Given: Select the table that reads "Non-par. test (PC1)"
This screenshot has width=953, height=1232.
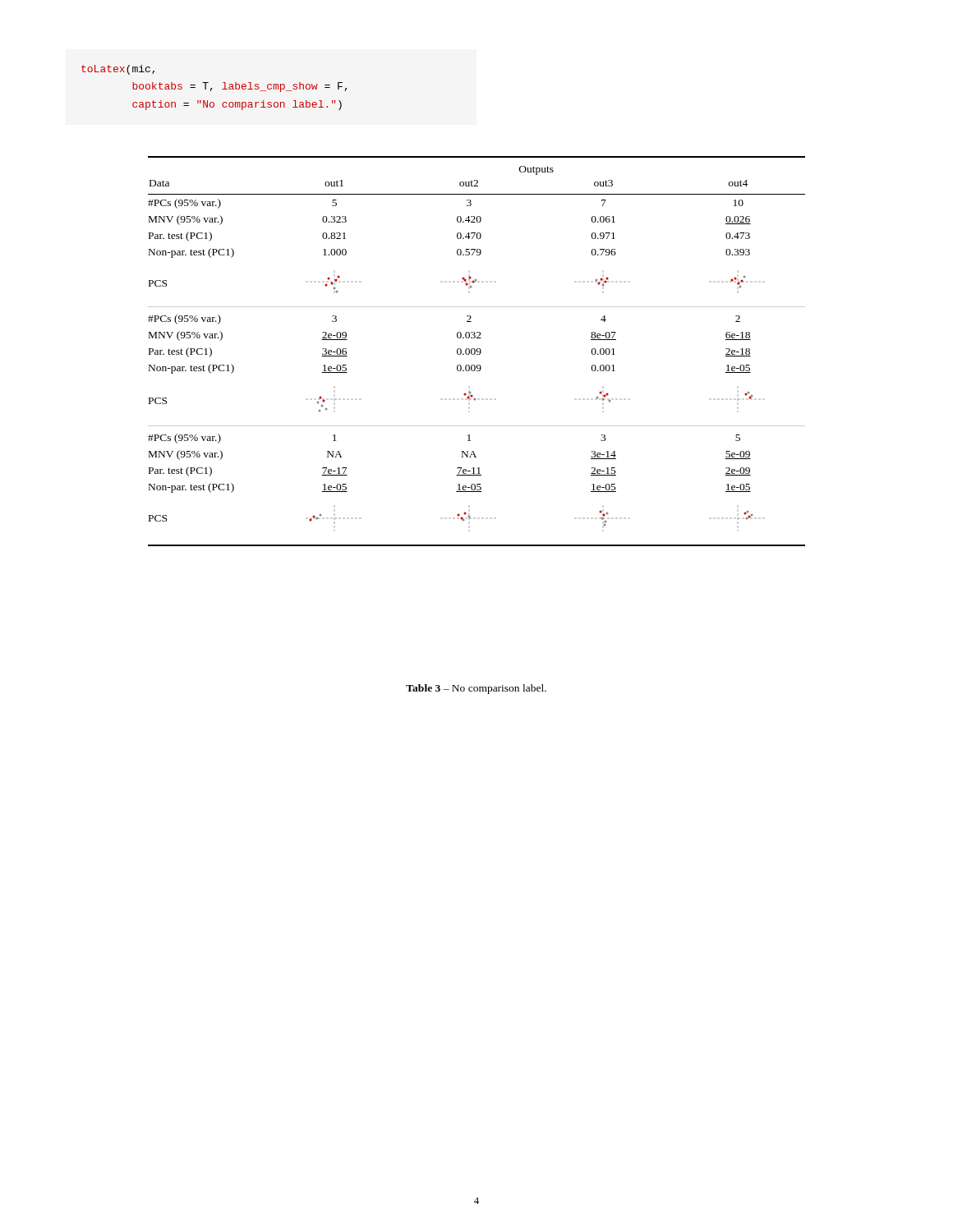Looking at the screenshot, I should click(x=476, y=351).
